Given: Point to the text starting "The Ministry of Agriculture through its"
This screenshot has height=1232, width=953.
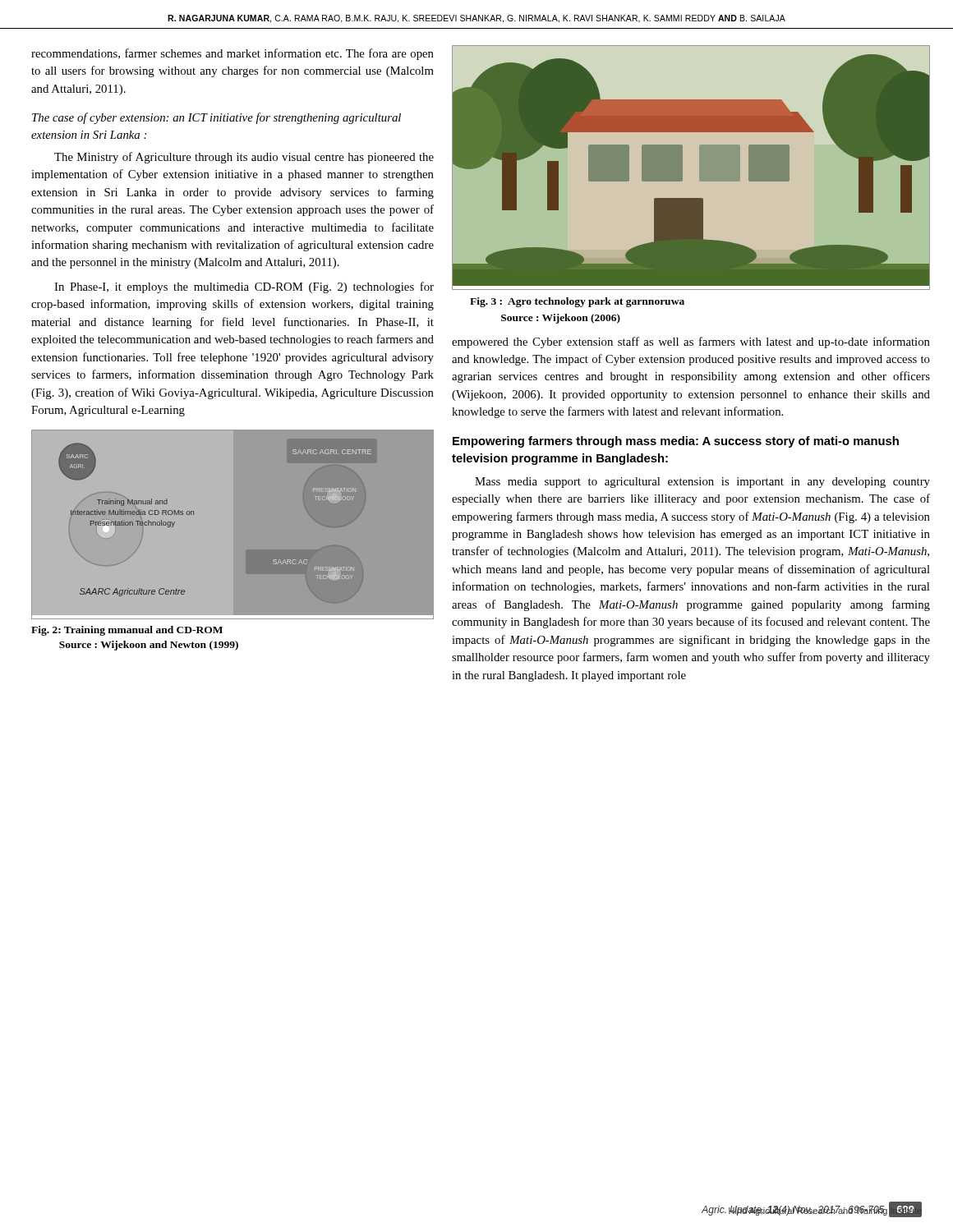Looking at the screenshot, I should [x=233, y=210].
